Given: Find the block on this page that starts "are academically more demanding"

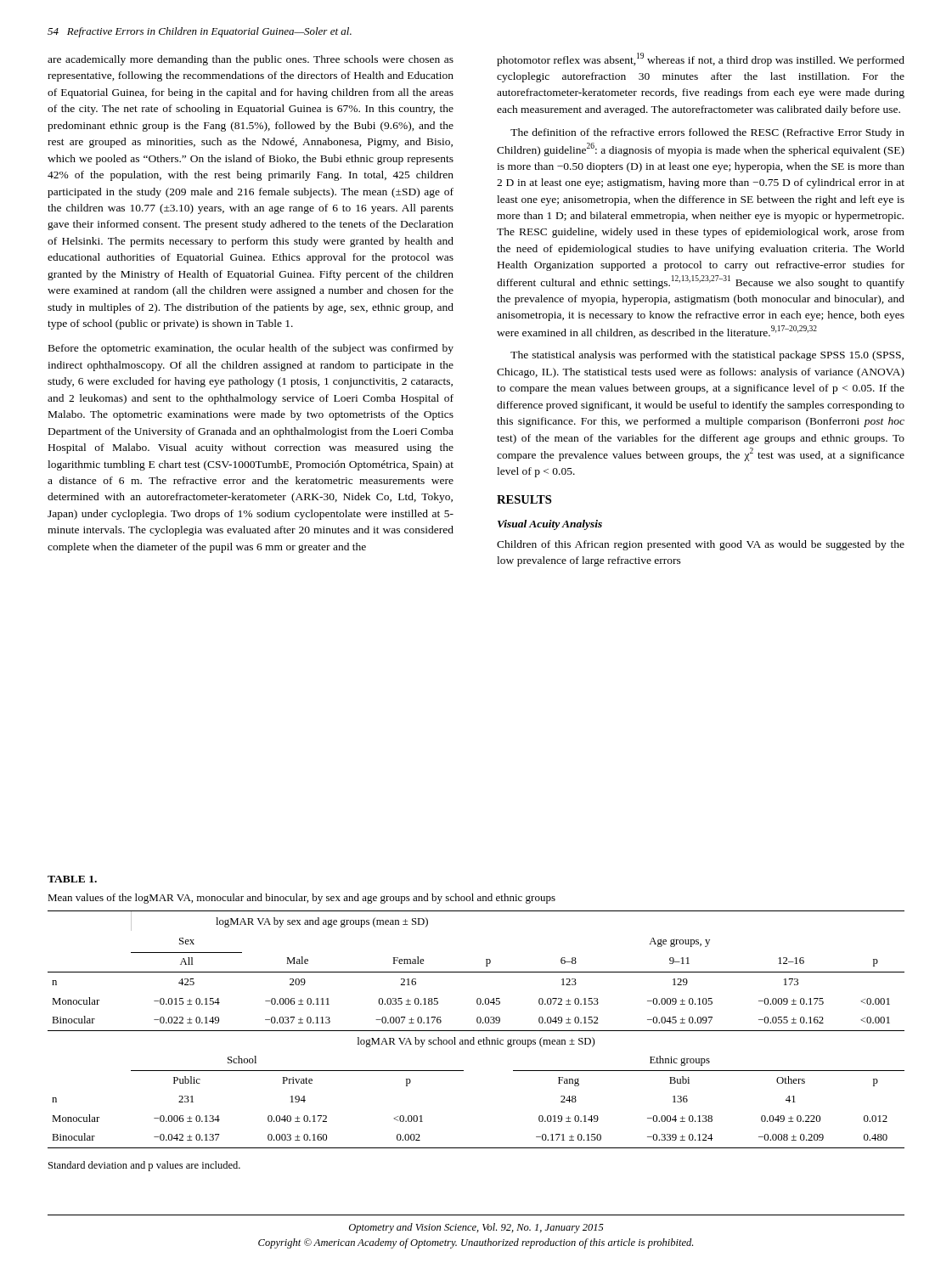Looking at the screenshot, I should pos(251,191).
